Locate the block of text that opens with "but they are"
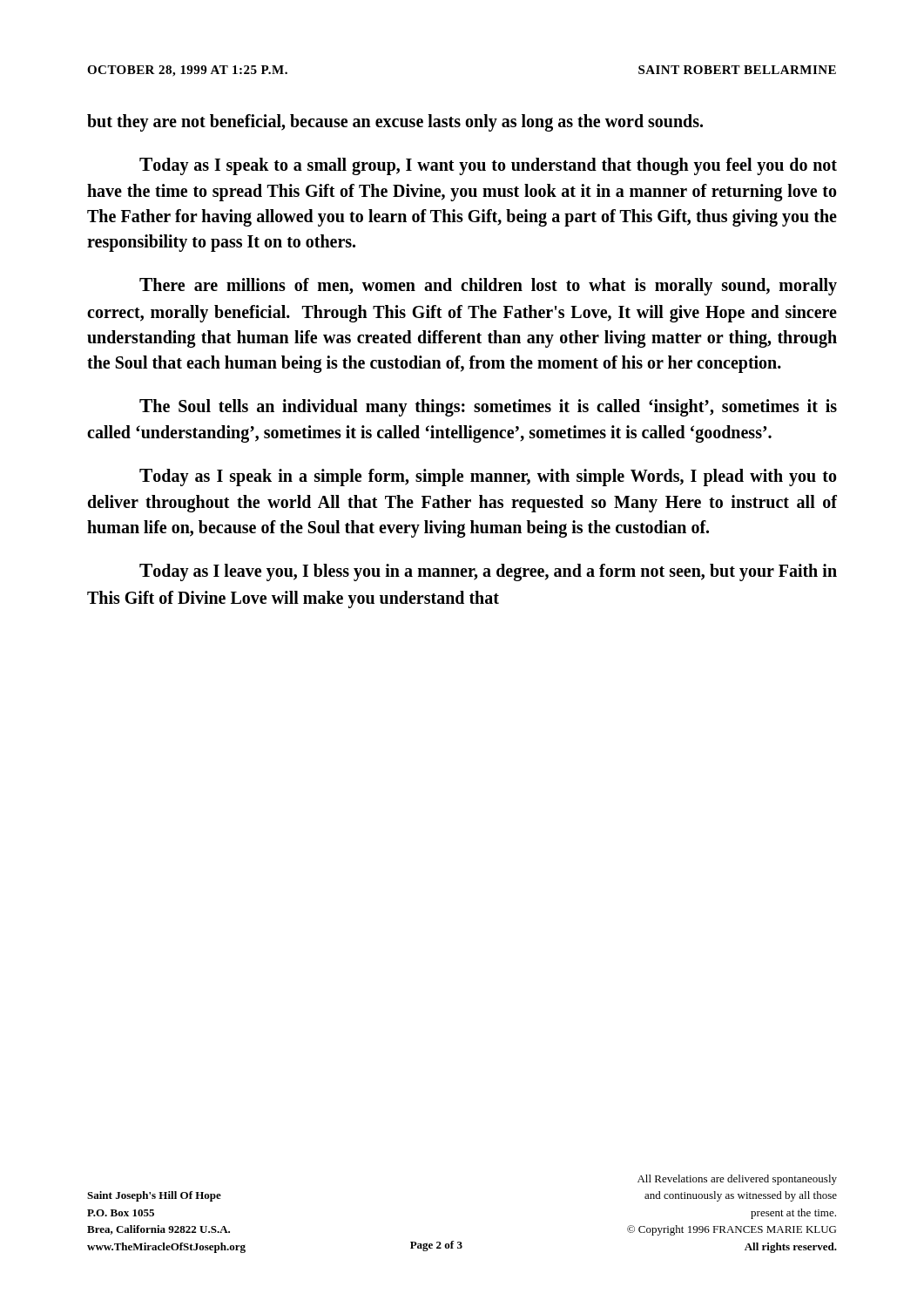Image resolution: width=924 pixels, height=1307 pixels. point(395,121)
